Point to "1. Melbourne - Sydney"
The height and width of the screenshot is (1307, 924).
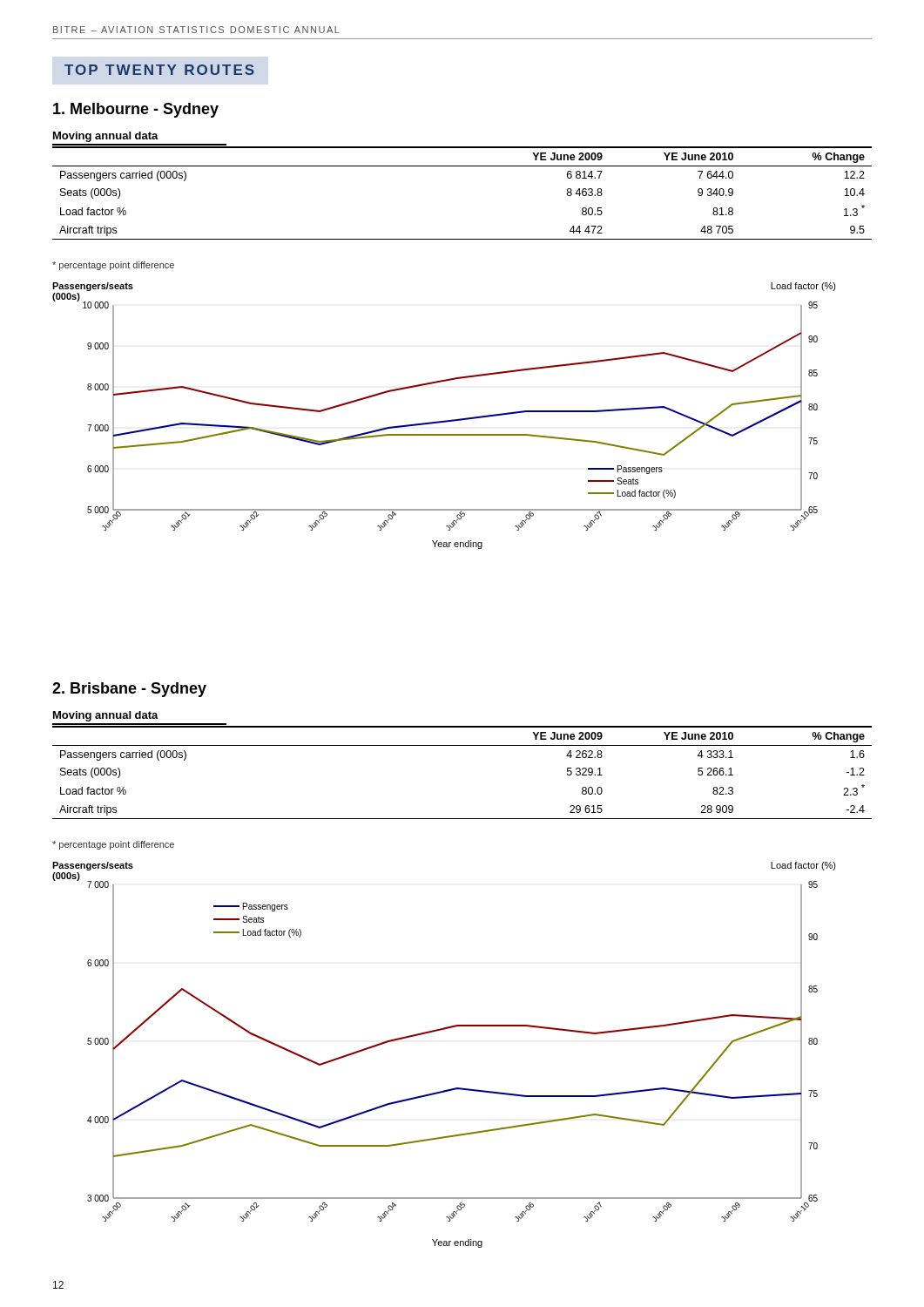tap(135, 109)
